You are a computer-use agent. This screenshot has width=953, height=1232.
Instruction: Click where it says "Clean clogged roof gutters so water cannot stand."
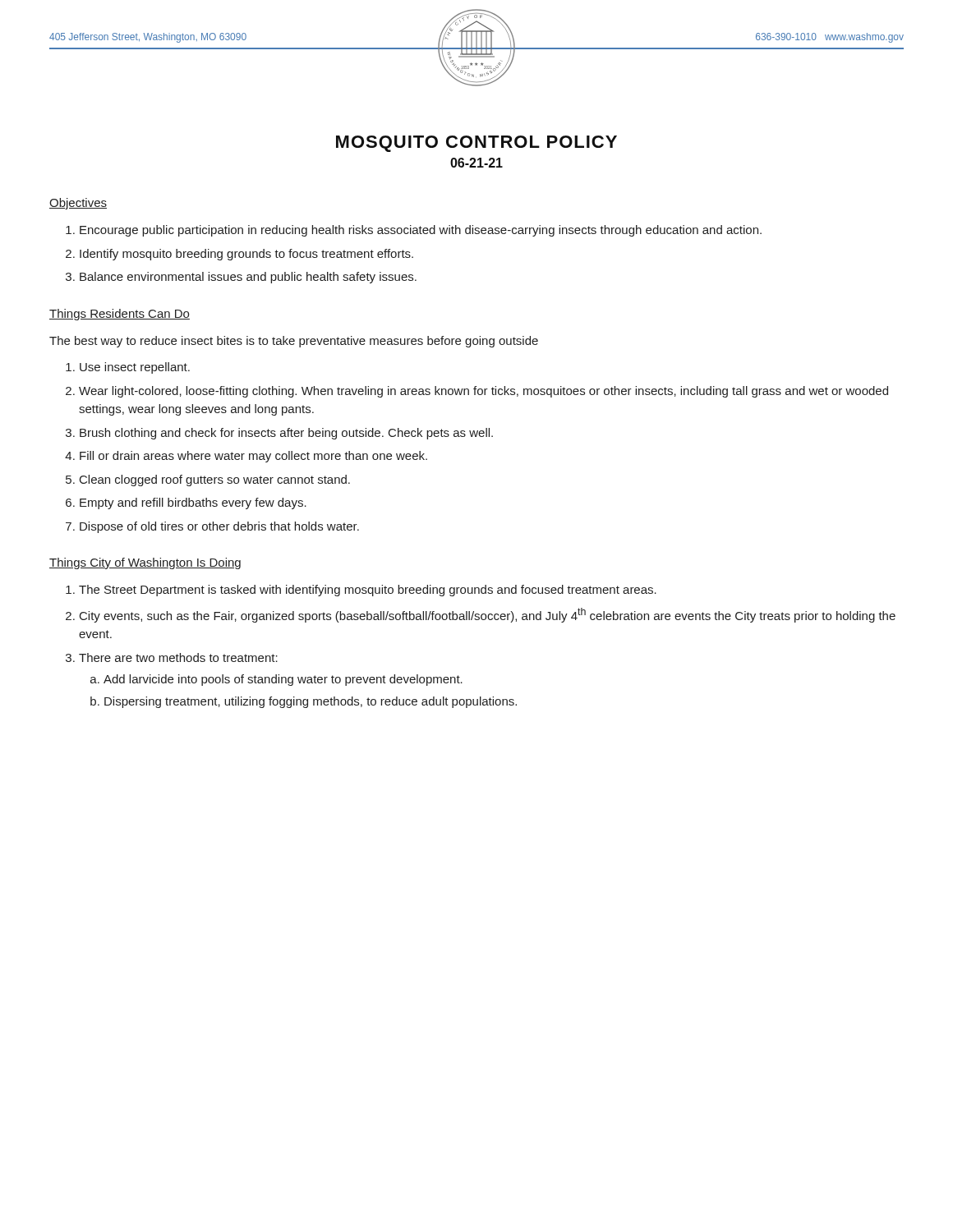[x=215, y=479]
